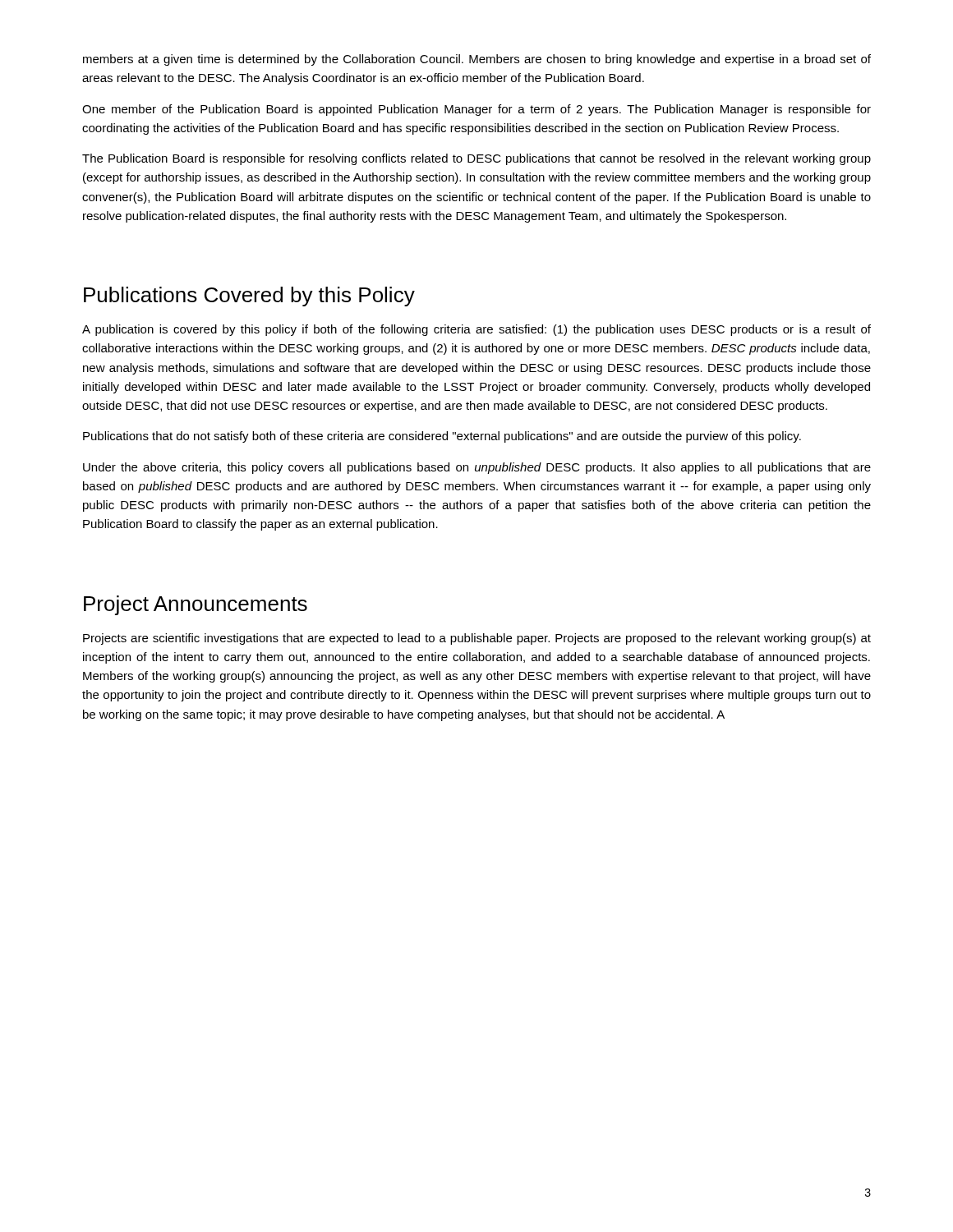Navigate to the element starting "The Publication Board is responsible for resolving conflicts"
Viewport: 953px width, 1232px height.
(x=476, y=187)
